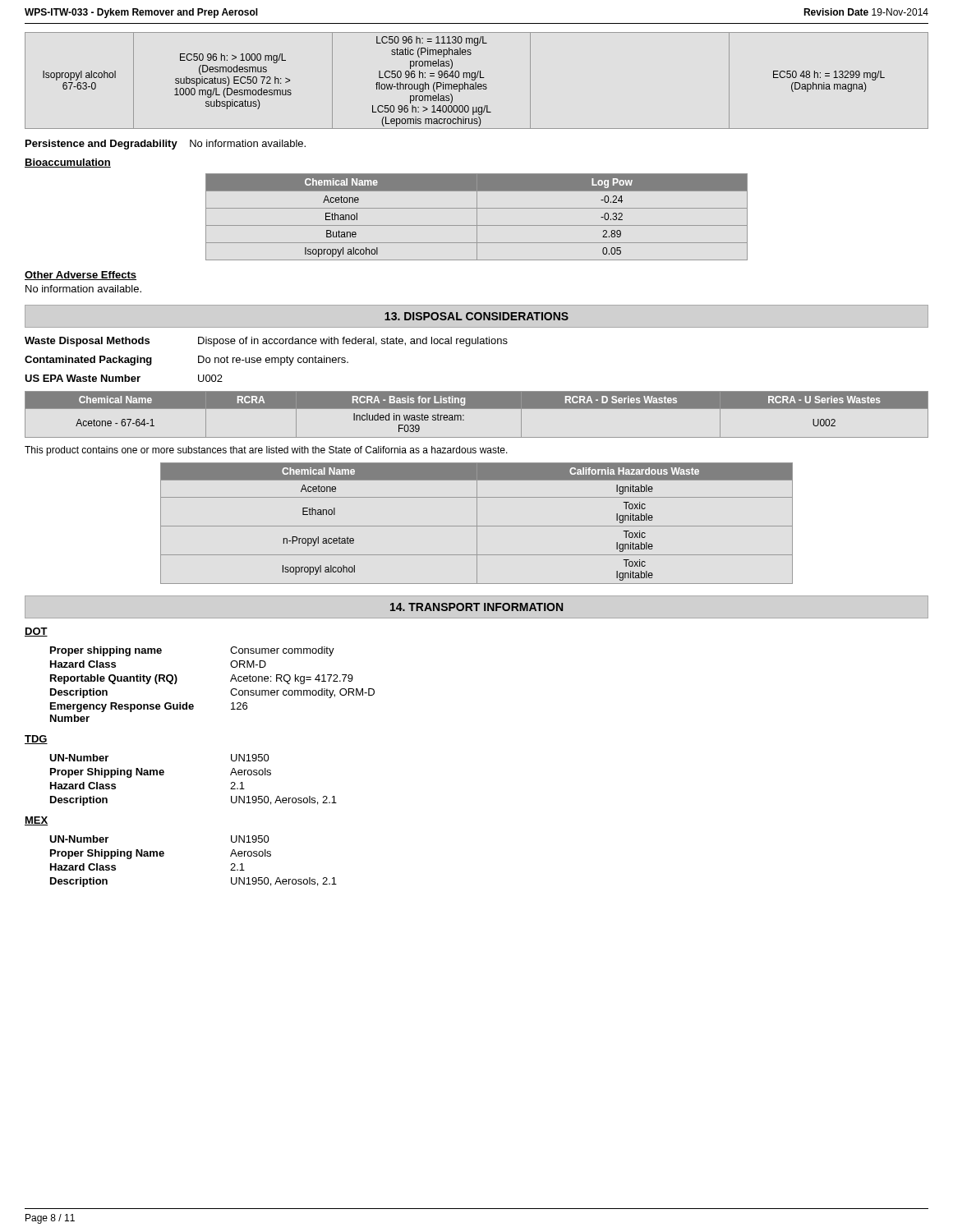Click on the section header that reads "Other Adverse Effects"
This screenshot has height=1232, width=953.
click(81, 276)
